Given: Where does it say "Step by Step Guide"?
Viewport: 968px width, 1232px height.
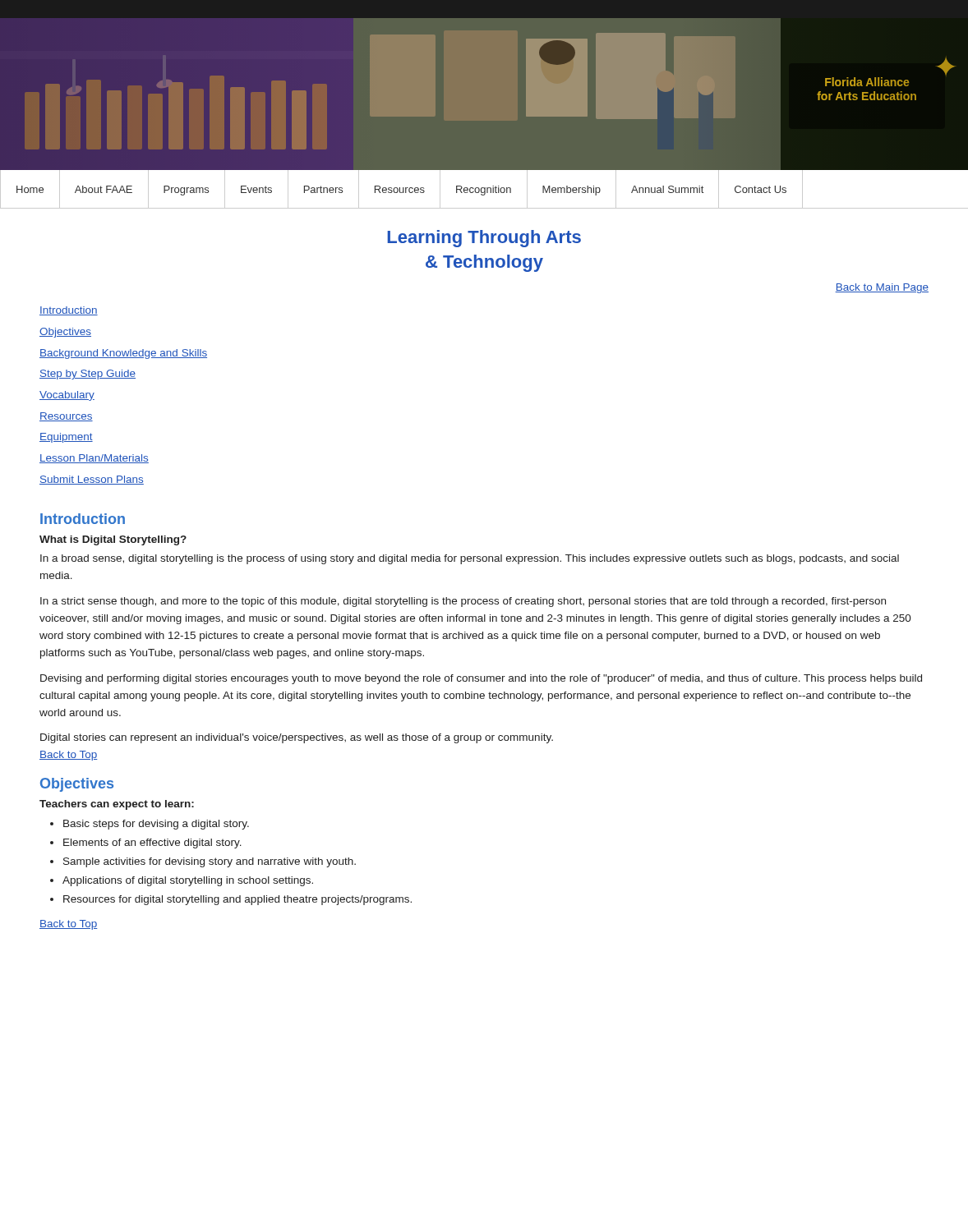Looking at the screenshot, I should 88,375.
